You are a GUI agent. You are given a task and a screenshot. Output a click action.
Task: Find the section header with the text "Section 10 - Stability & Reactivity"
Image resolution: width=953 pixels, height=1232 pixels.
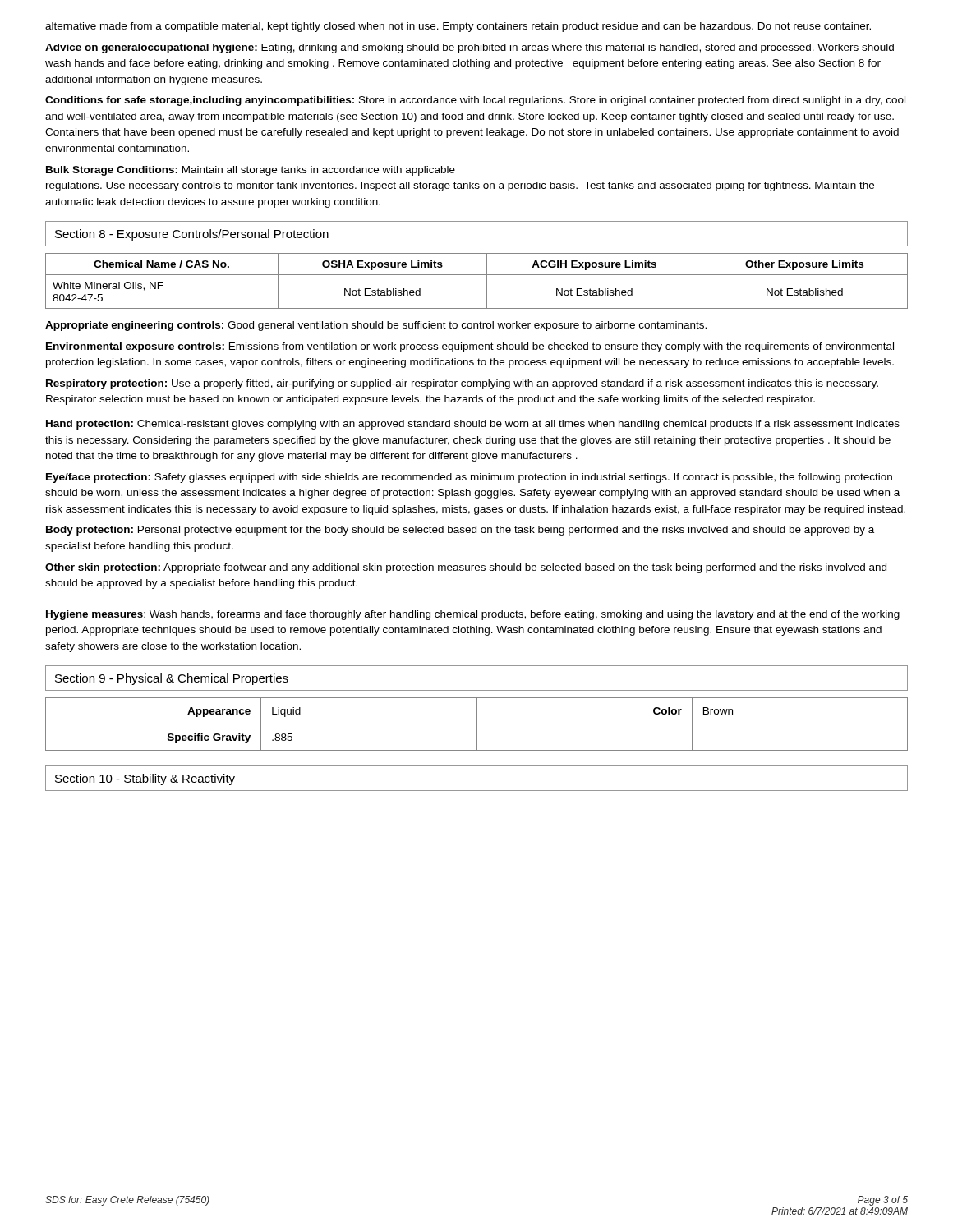145,778
